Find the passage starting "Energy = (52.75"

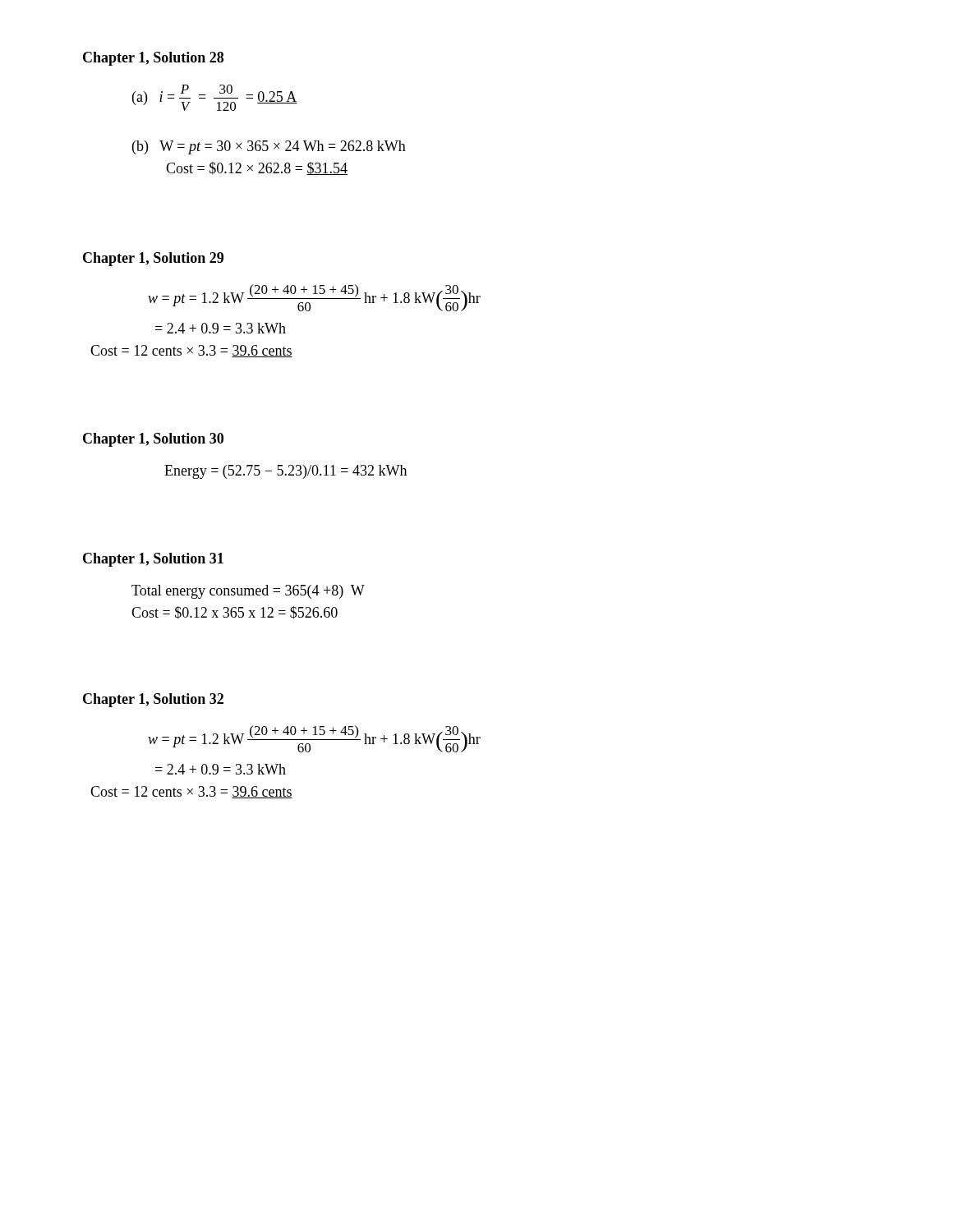pos(285,472)
